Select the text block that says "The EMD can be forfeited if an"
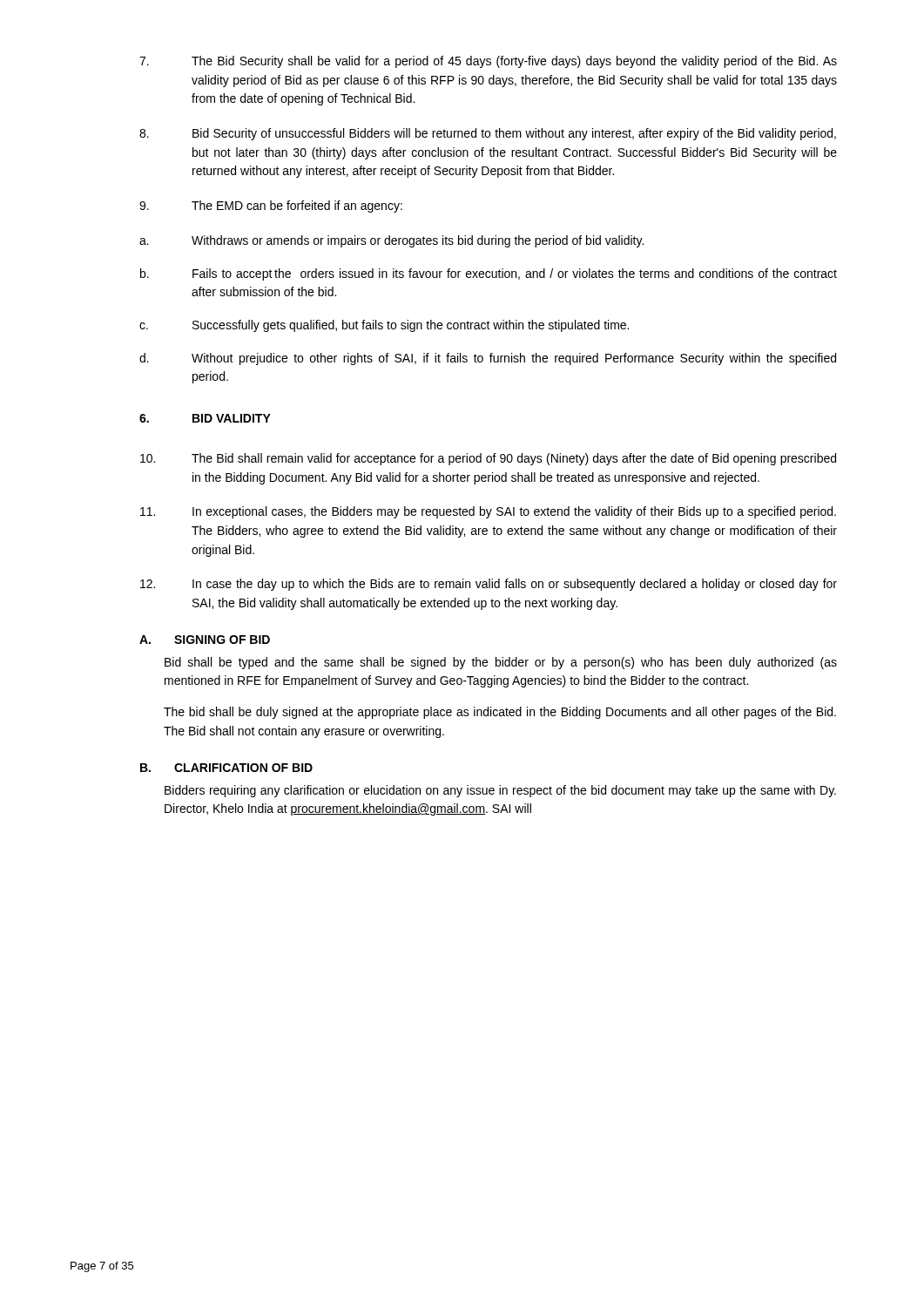This screenshot has width=924, height=1307. click(271, 207)
